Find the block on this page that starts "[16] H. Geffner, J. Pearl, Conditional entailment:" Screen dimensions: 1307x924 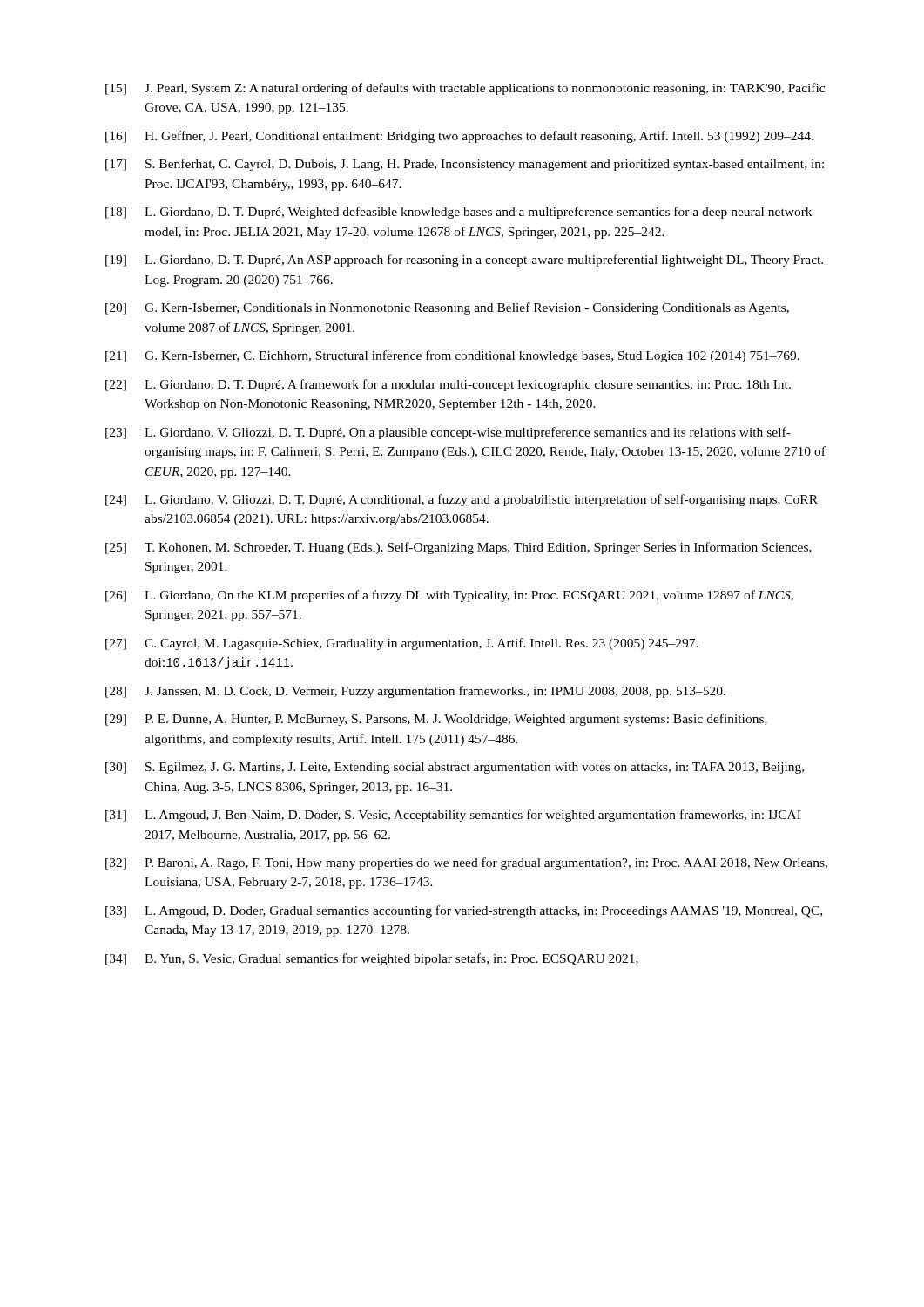[466, 136]
